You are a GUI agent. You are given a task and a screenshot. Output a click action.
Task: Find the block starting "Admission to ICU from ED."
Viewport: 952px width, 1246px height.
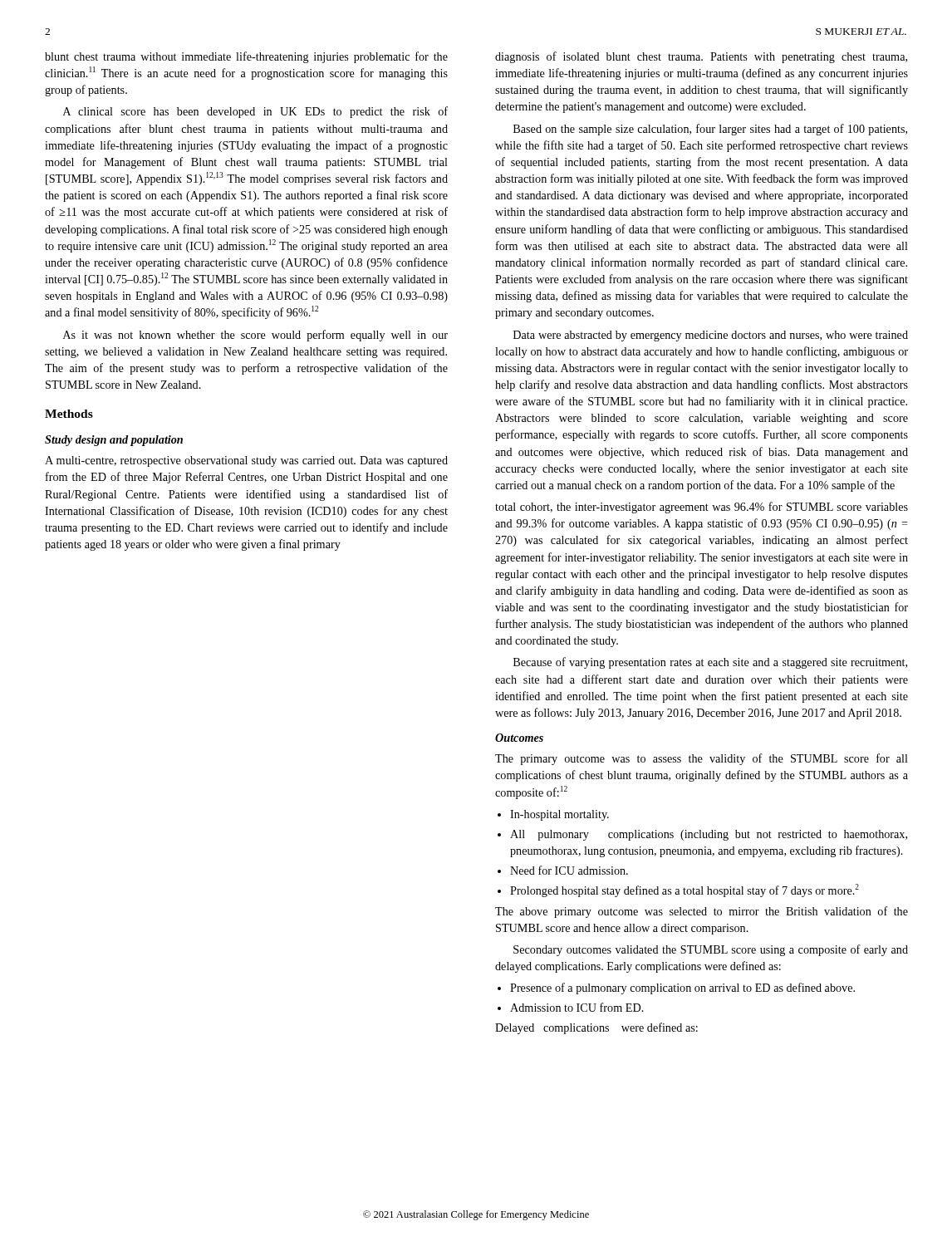tap(571, 1007)
